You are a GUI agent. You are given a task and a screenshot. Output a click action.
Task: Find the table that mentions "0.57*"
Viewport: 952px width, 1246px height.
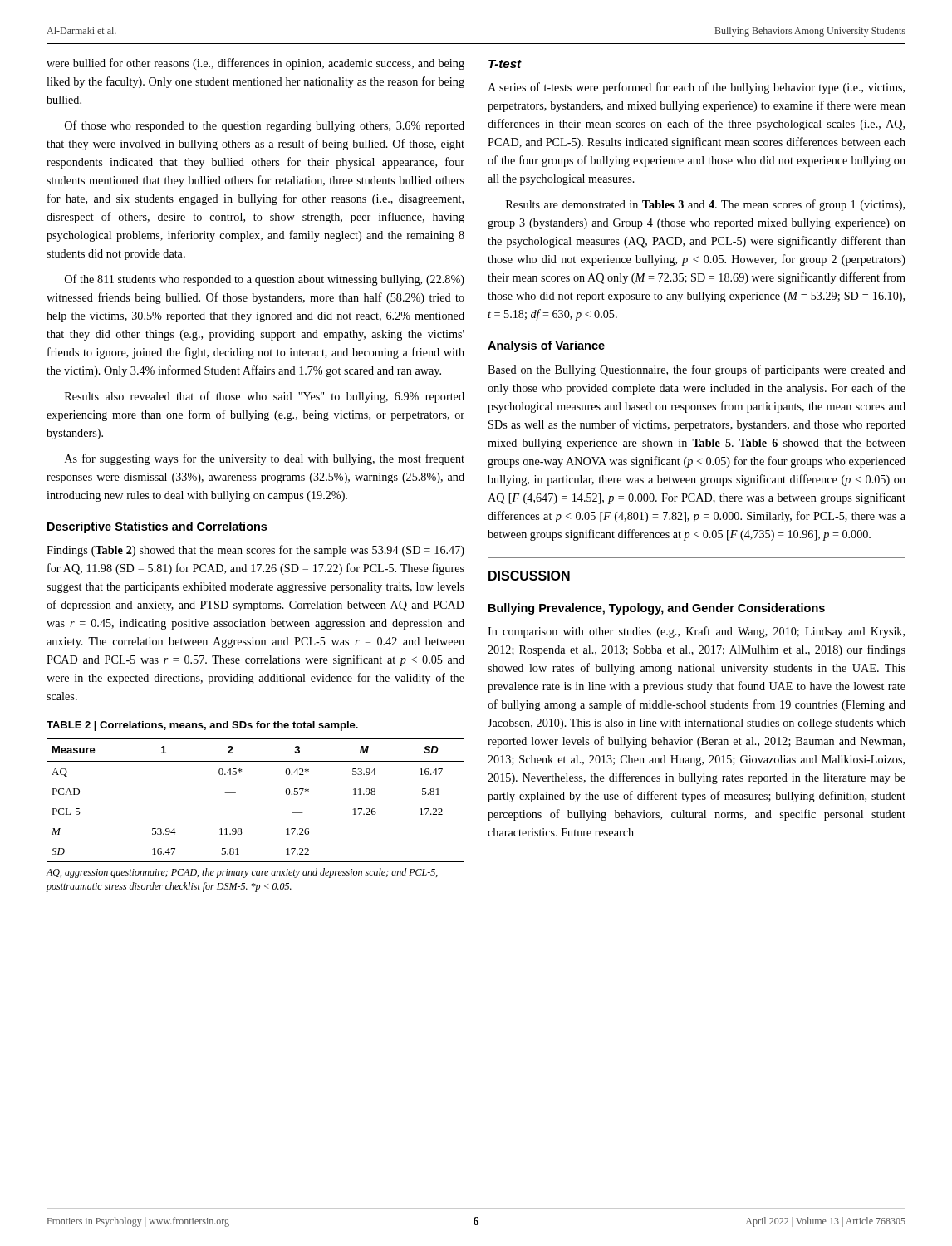click(x=255, y=806)
